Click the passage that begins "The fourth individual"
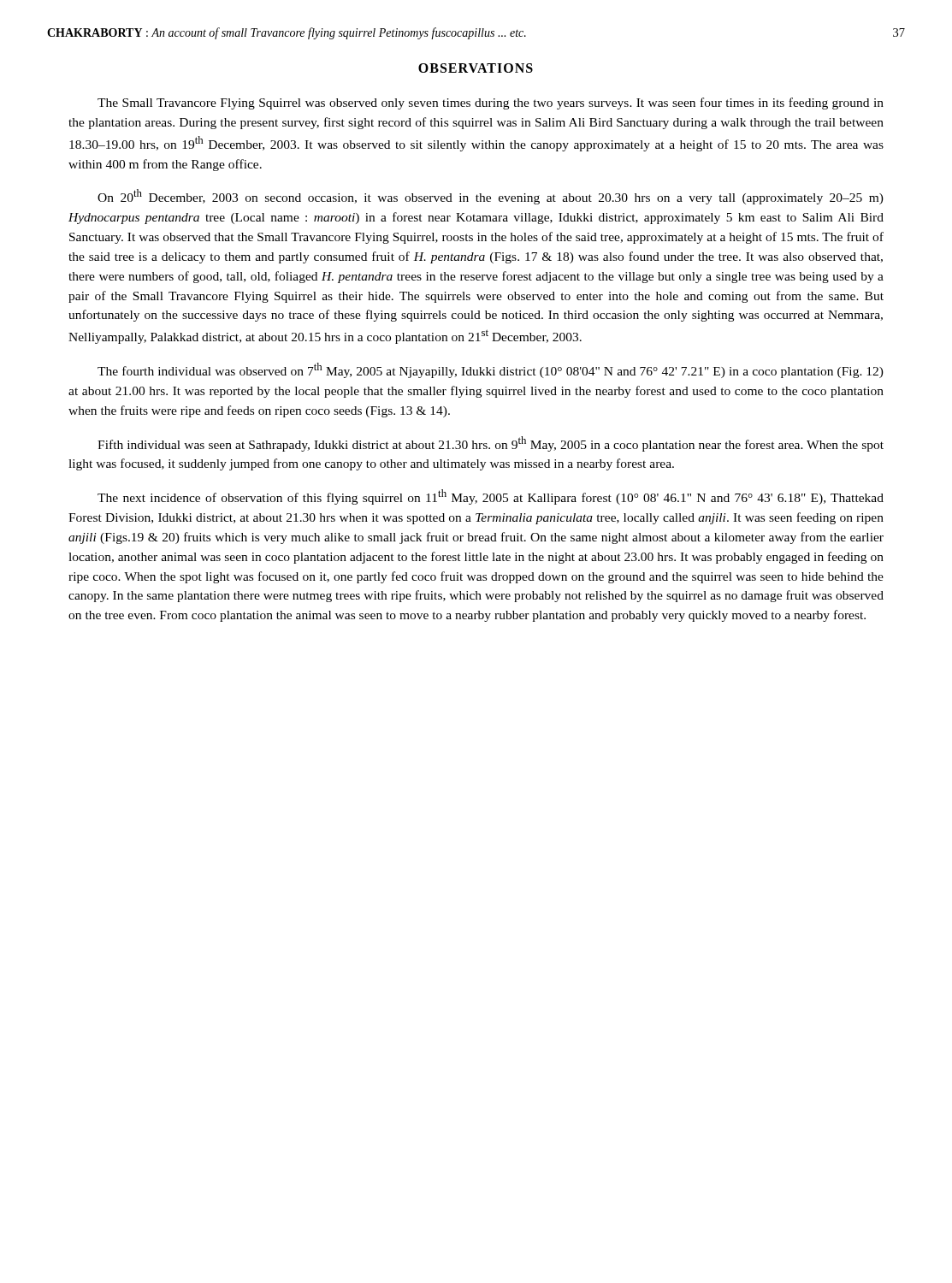 coord(476,389)
